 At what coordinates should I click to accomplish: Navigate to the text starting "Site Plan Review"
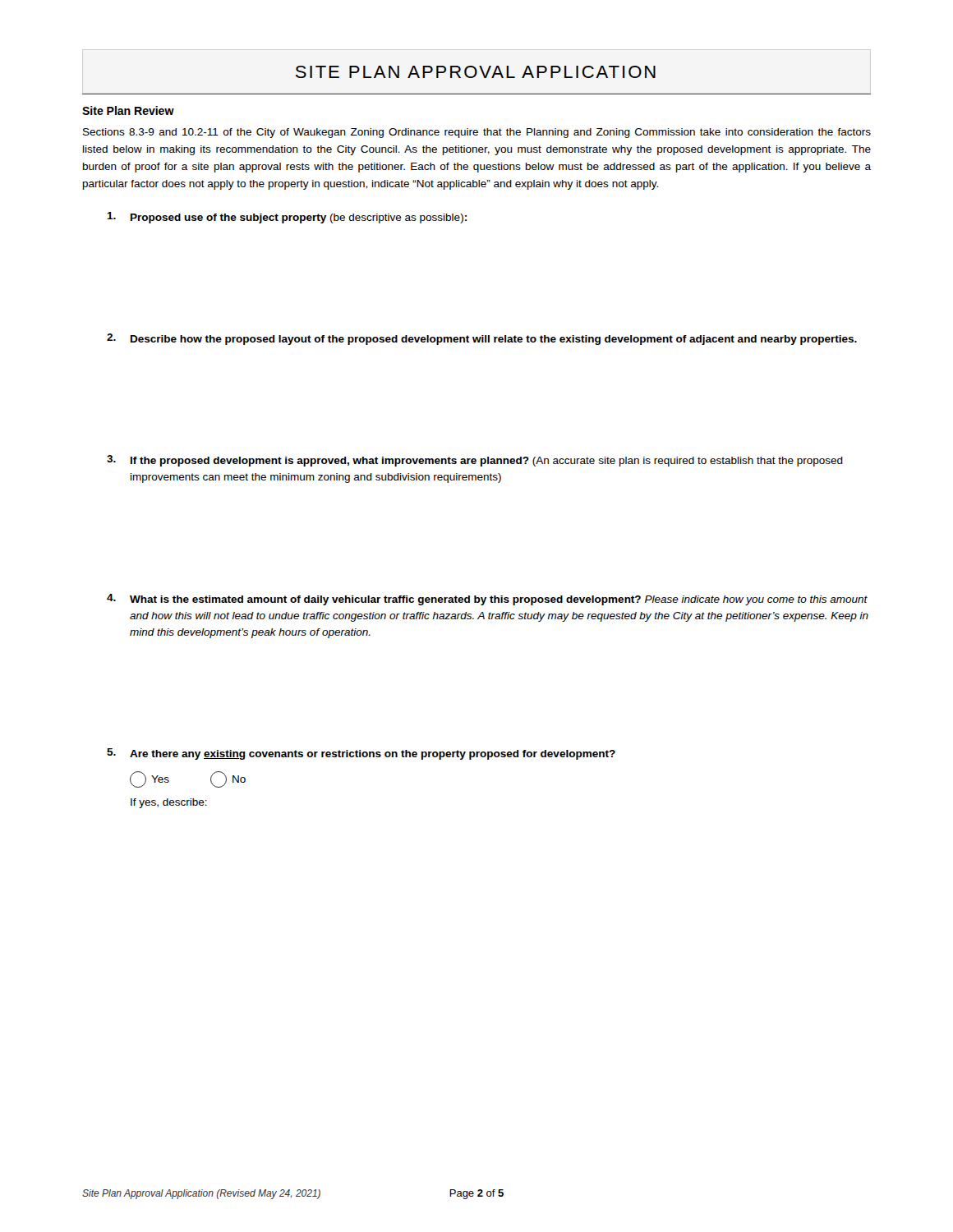click(128, 111)
